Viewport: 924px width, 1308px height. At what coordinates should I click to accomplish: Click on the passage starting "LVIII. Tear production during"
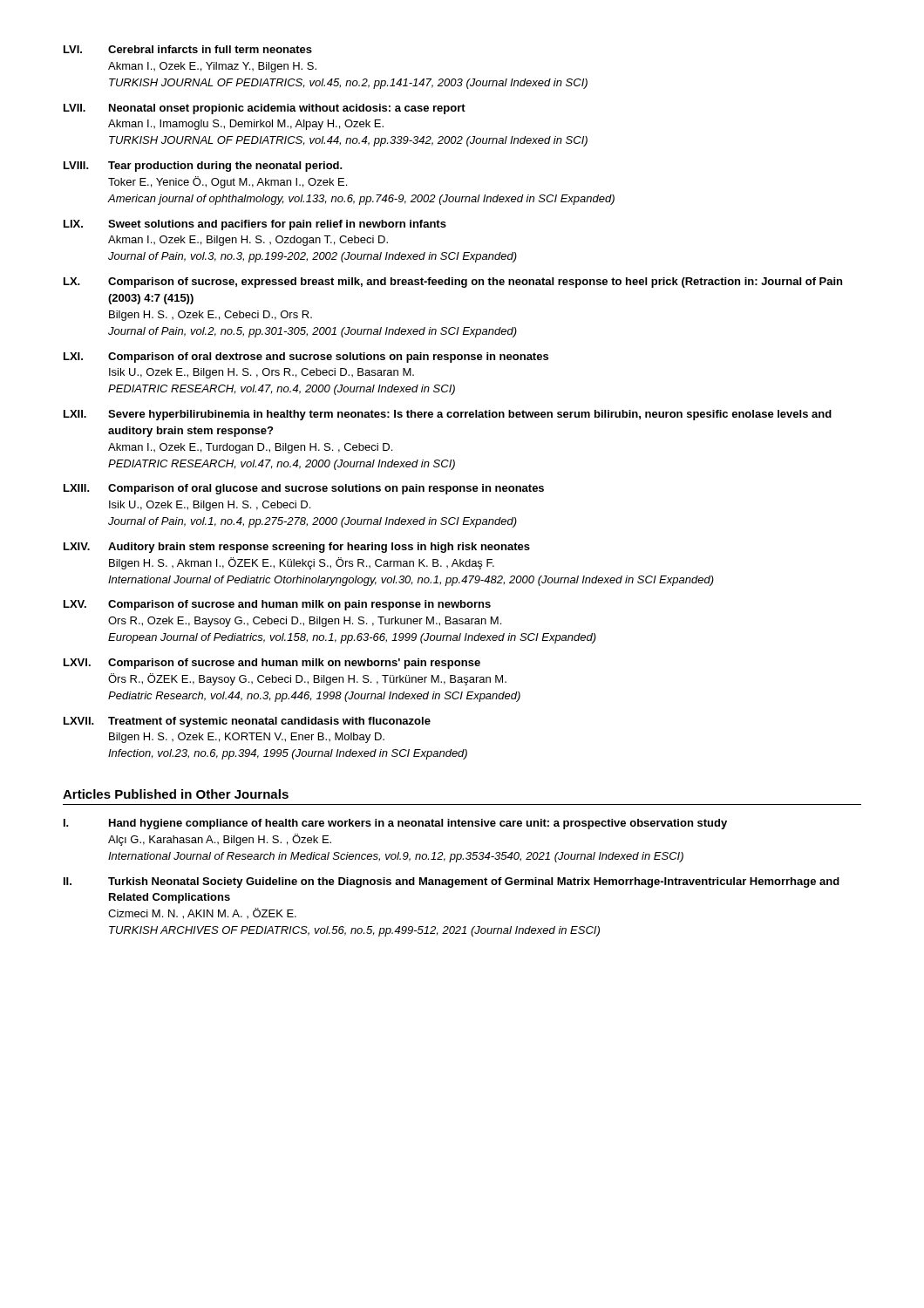203,167
